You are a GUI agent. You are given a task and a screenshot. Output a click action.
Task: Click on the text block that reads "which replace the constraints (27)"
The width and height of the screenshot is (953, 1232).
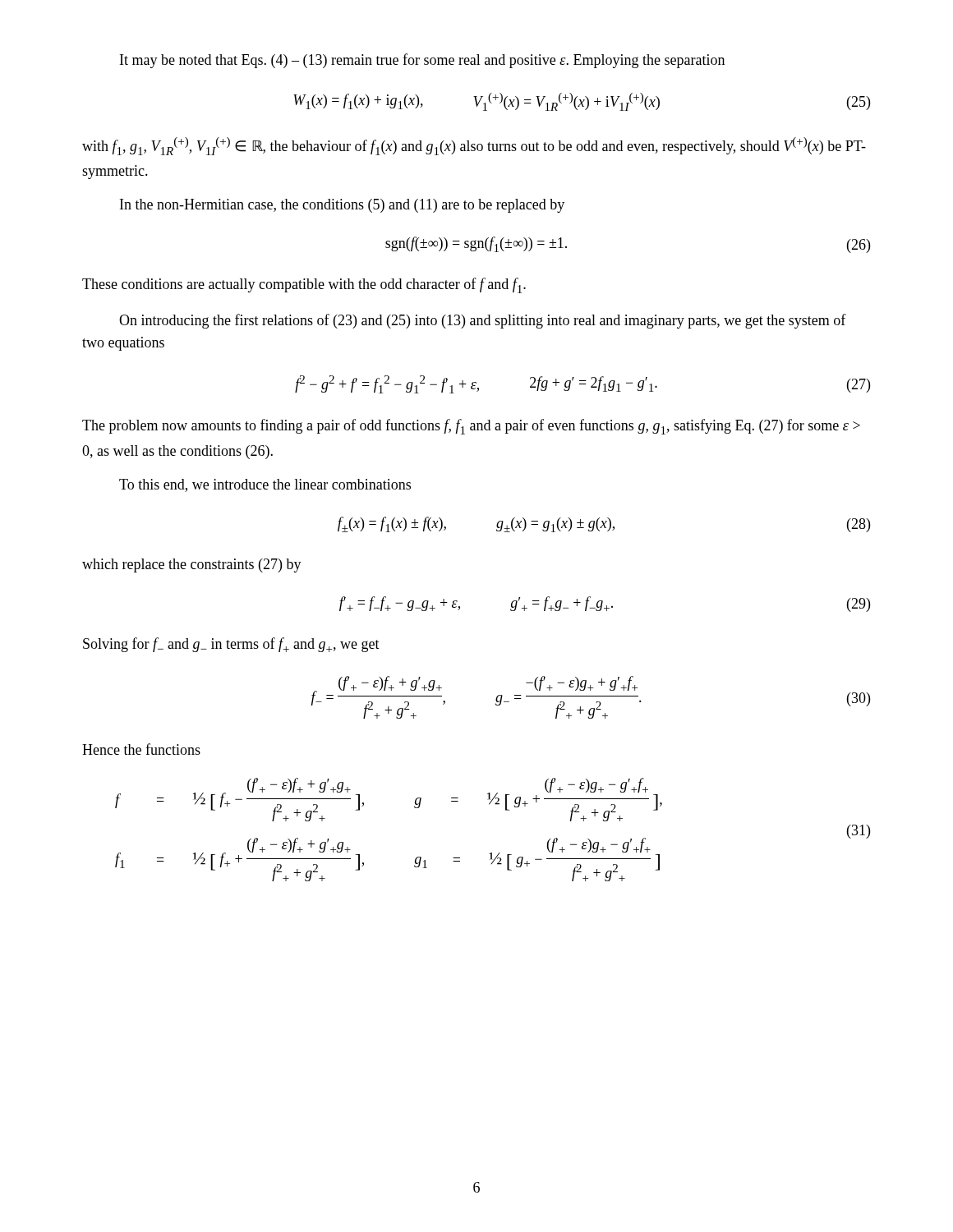pos(192,565)
